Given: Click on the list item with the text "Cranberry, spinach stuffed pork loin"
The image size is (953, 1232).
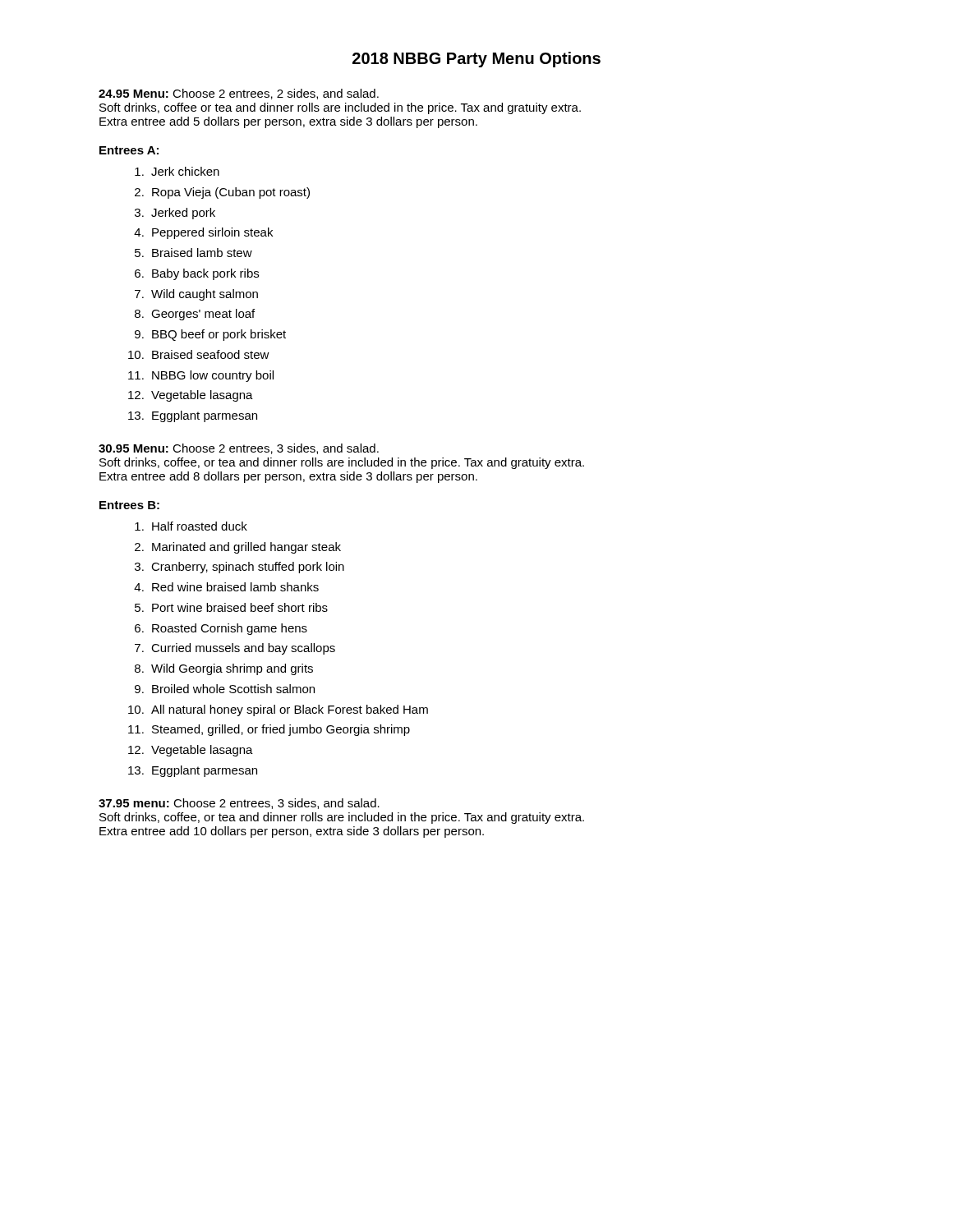Looking at the screenshot, I should [248, 568].
